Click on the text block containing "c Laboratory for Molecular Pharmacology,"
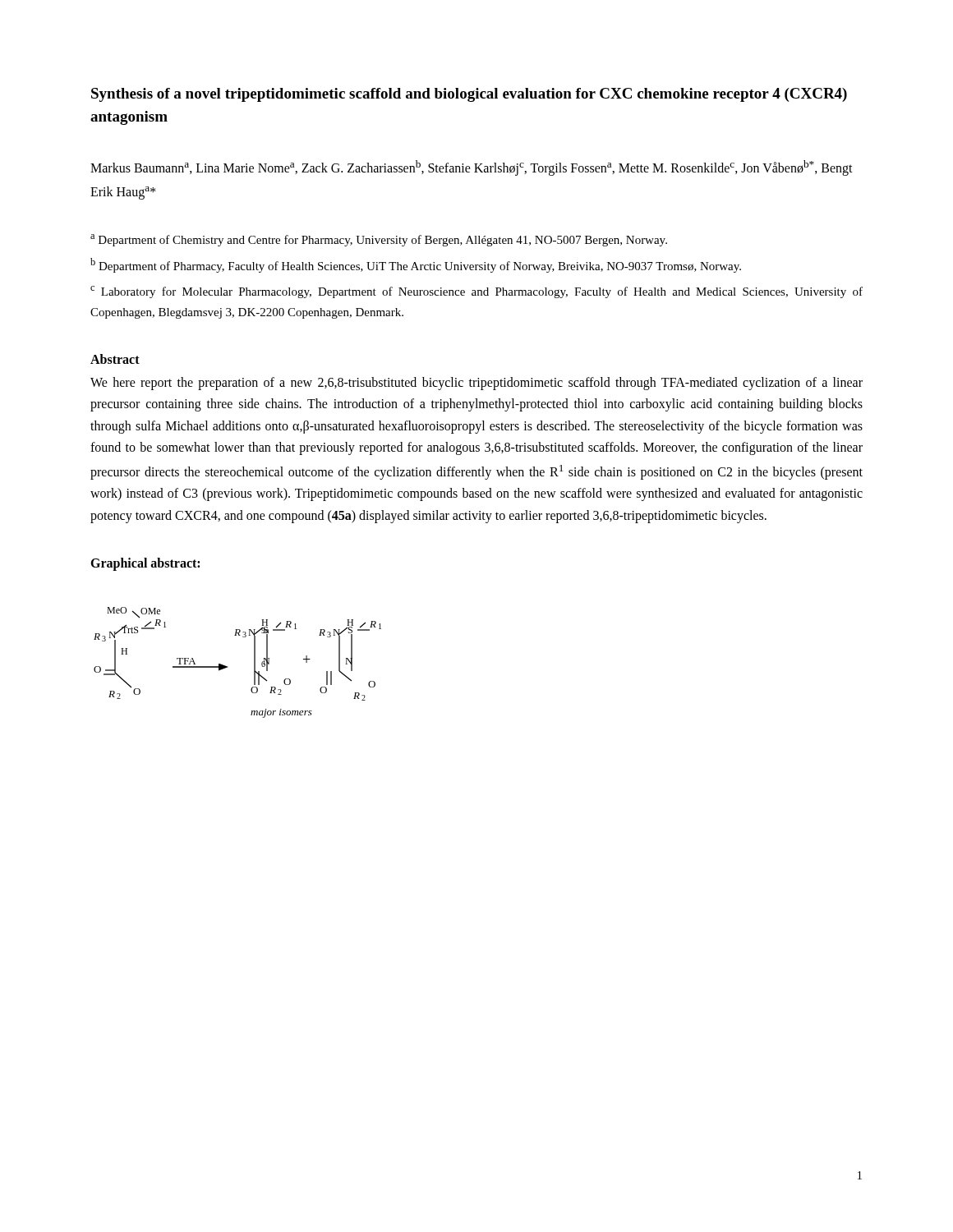 (x=476, y=300)
